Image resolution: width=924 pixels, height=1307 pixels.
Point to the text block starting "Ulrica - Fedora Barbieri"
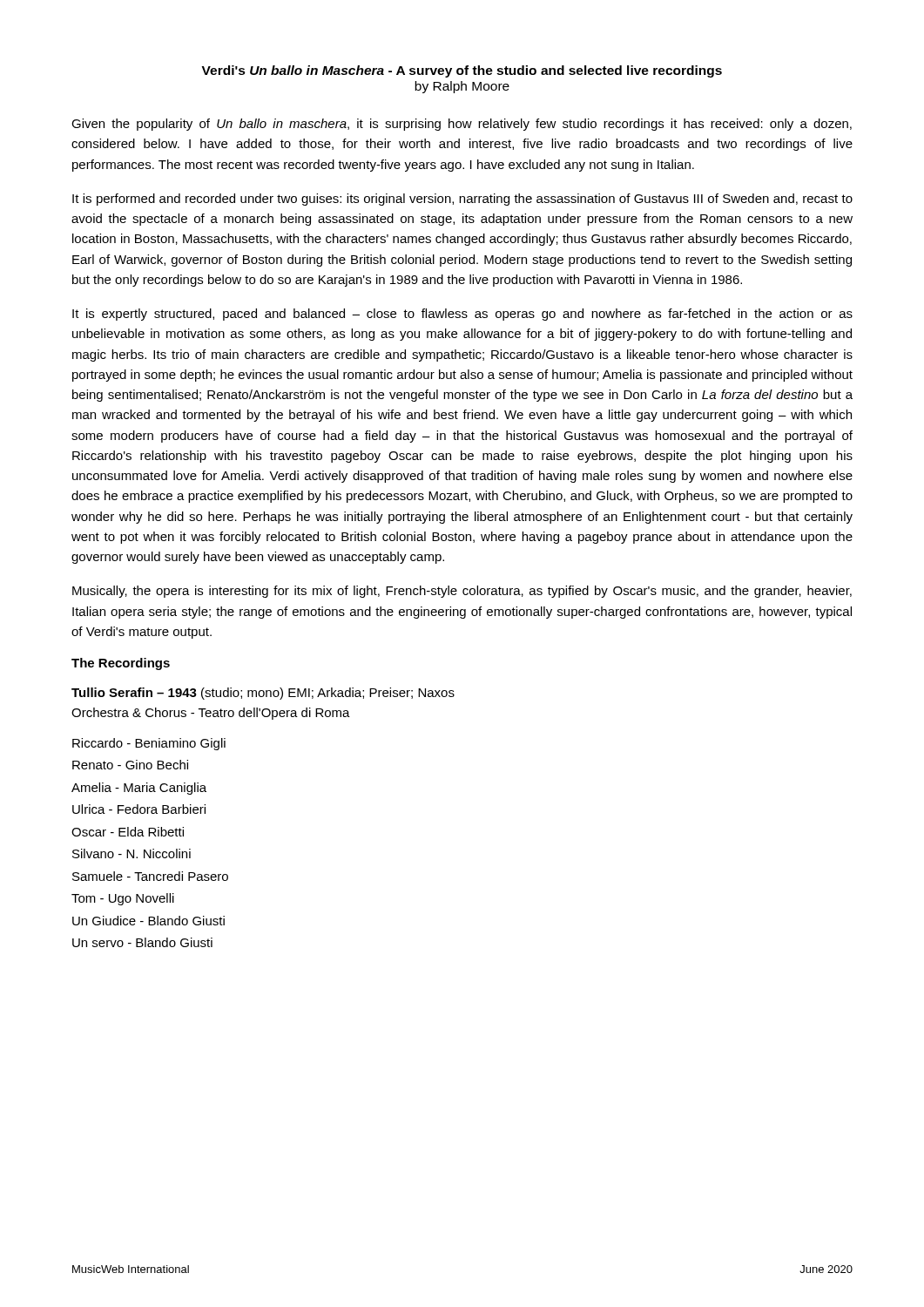click(139, 809)
